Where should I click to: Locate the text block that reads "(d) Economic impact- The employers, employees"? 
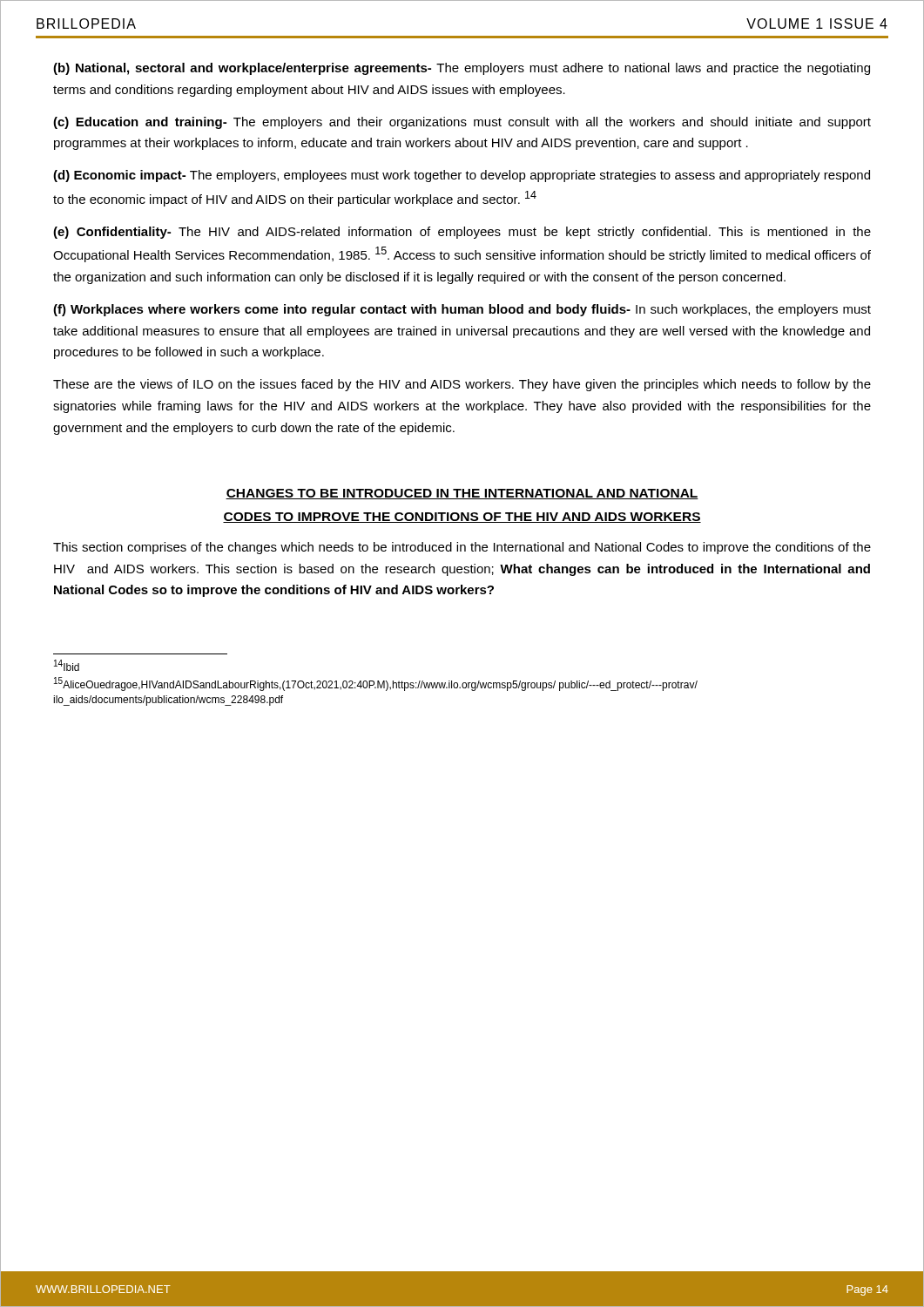pos(462,187)
